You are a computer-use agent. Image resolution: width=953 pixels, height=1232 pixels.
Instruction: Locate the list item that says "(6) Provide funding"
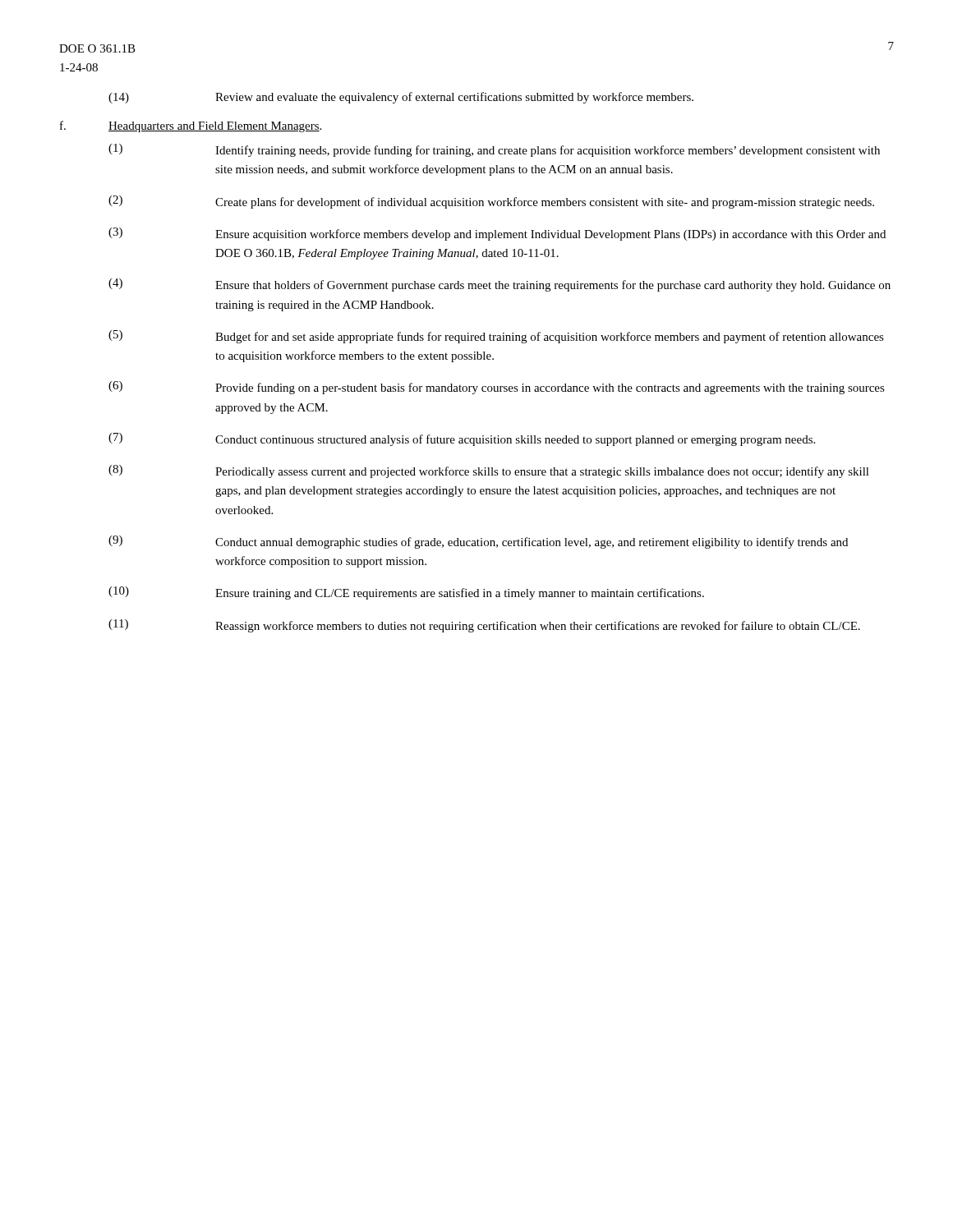tap(501, 398)
